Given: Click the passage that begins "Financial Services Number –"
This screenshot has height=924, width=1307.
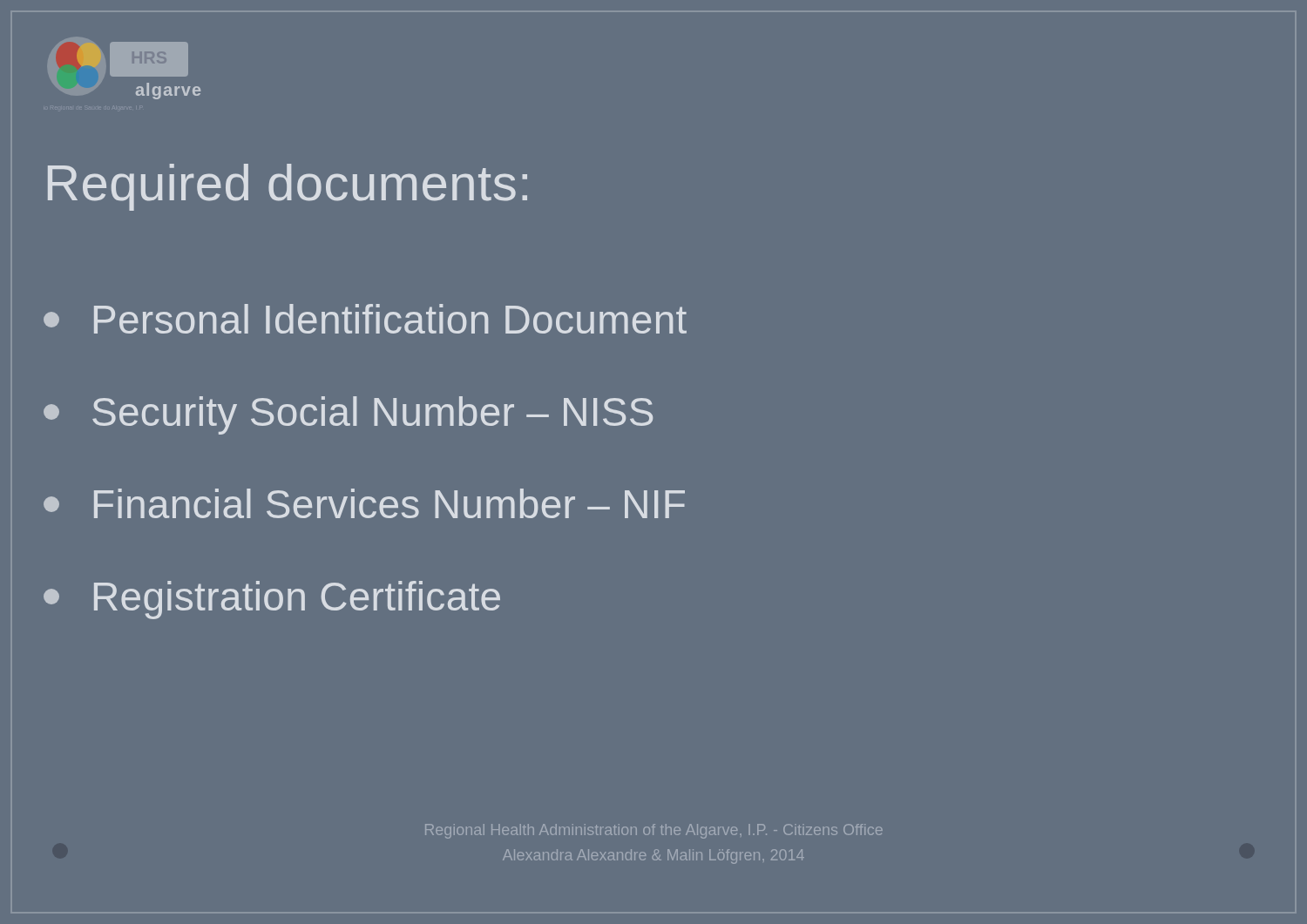Looking at the screenshot, I should [365, 504].
